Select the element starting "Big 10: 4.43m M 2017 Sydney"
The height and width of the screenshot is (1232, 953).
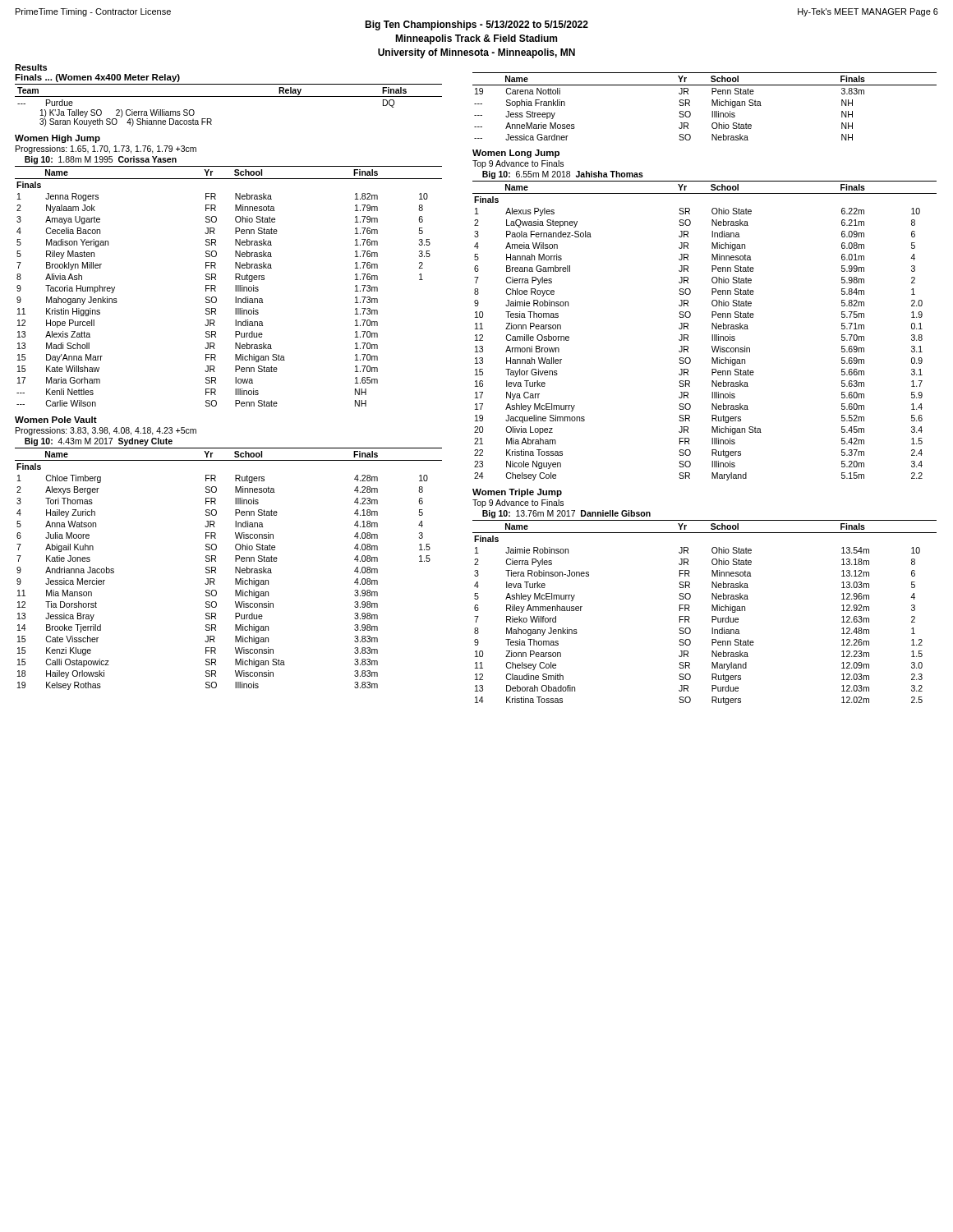[x=94, y=441]
